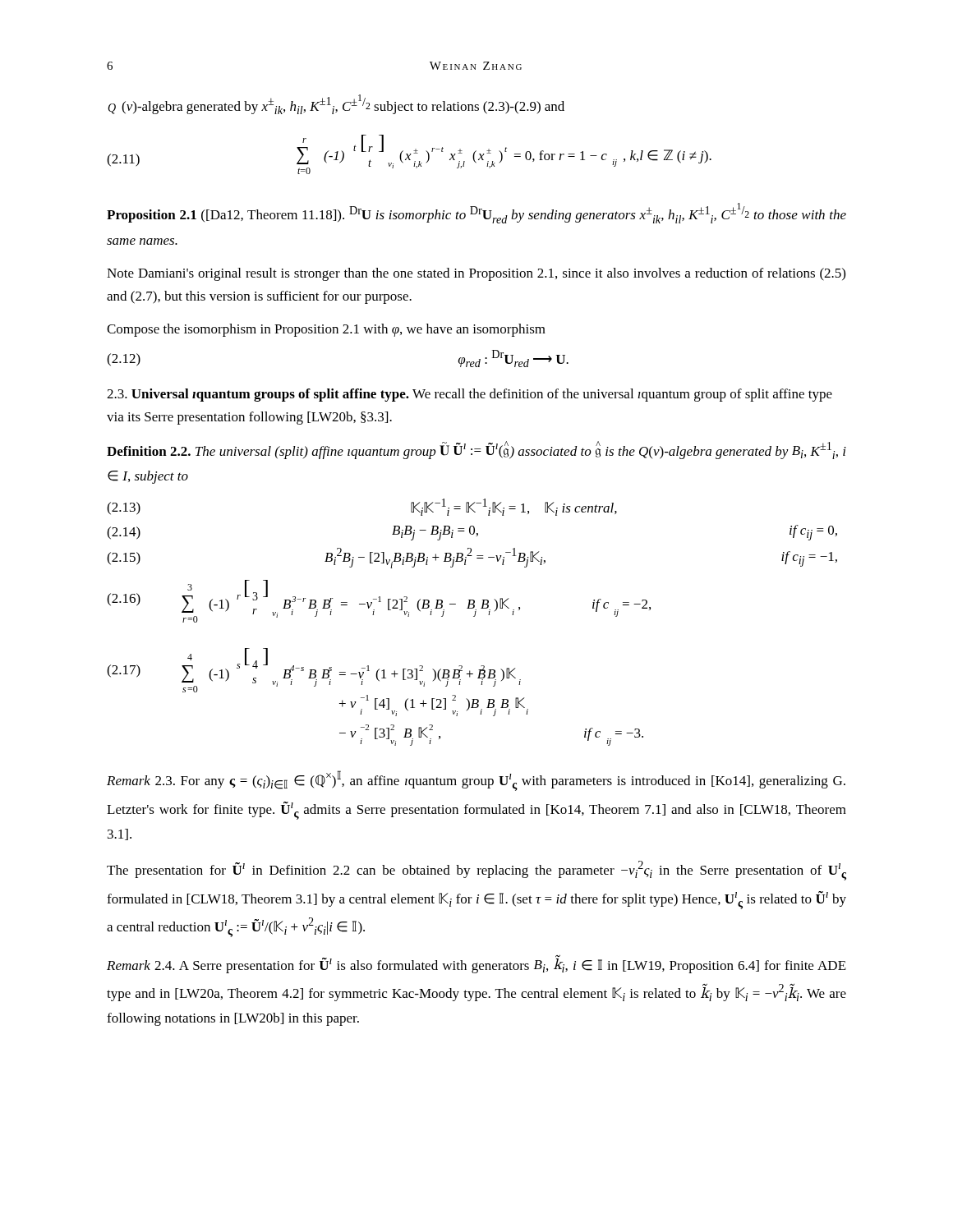Point to the text block starting "Q(v)-algebra generated by x±ik,"
Image resolution: width=953 pixels, height=1232 pixels.
[x=336, y=105]
